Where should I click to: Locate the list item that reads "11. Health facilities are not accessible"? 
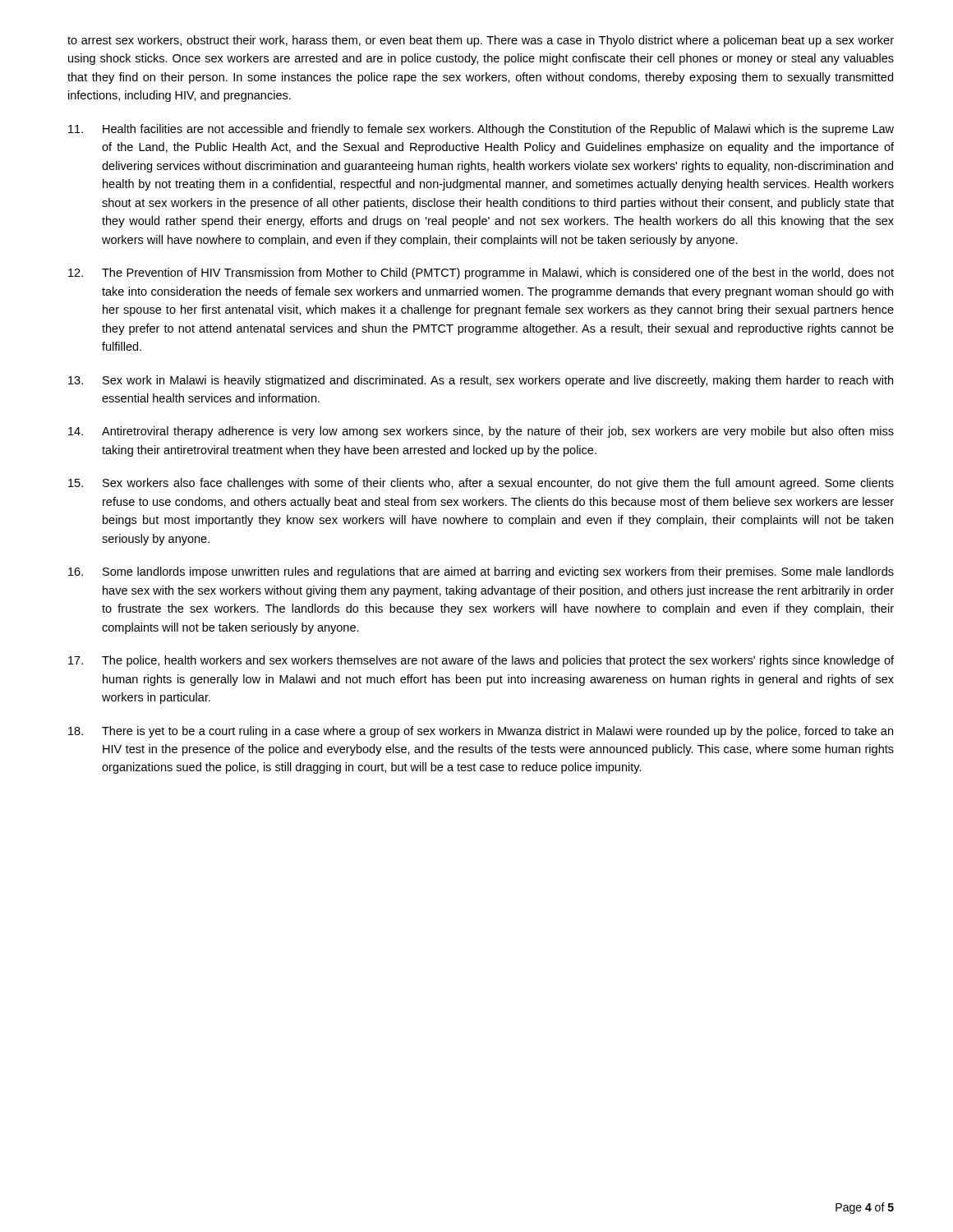click(481, 184)
